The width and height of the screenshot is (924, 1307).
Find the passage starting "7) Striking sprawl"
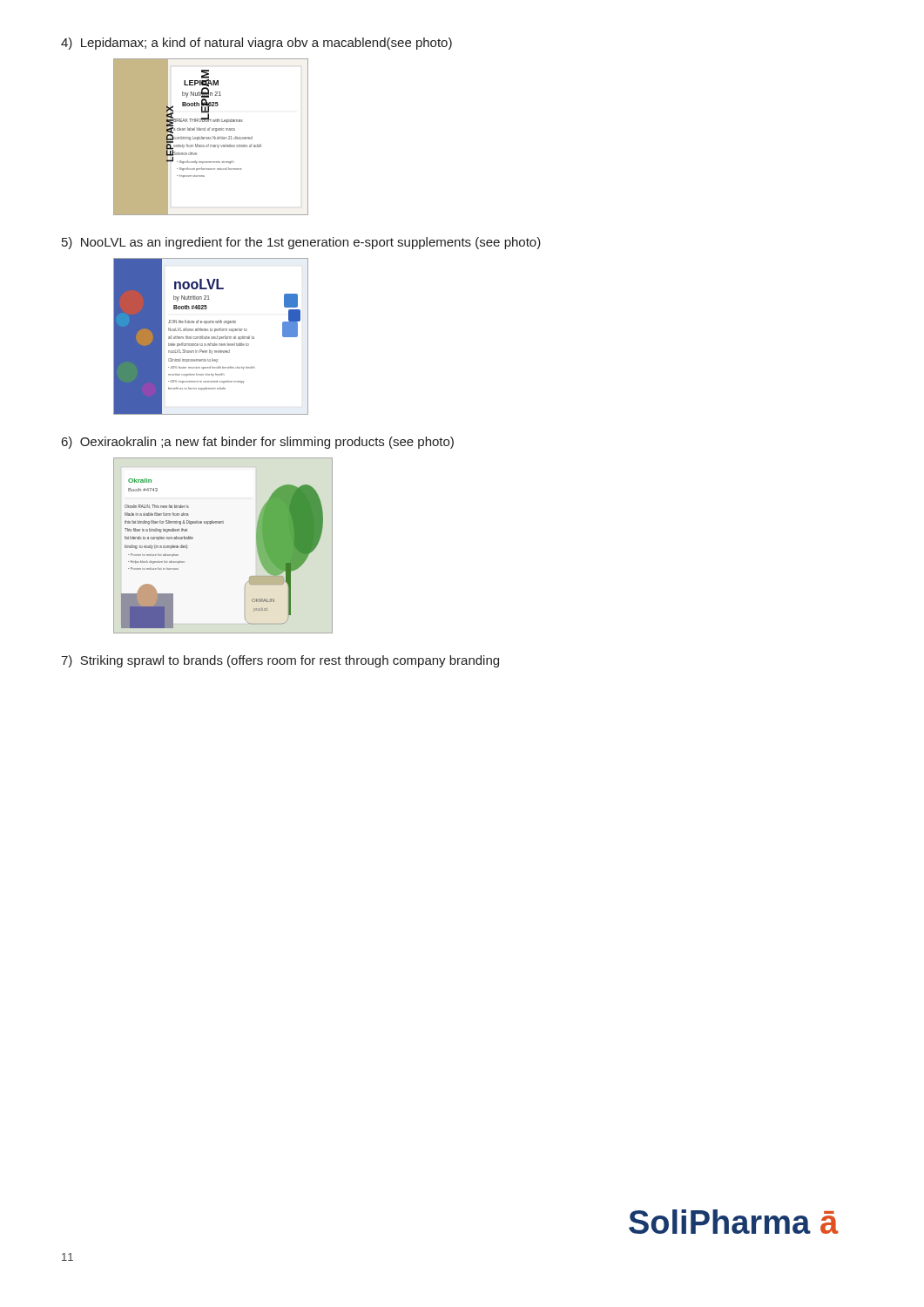coord(280,660)
